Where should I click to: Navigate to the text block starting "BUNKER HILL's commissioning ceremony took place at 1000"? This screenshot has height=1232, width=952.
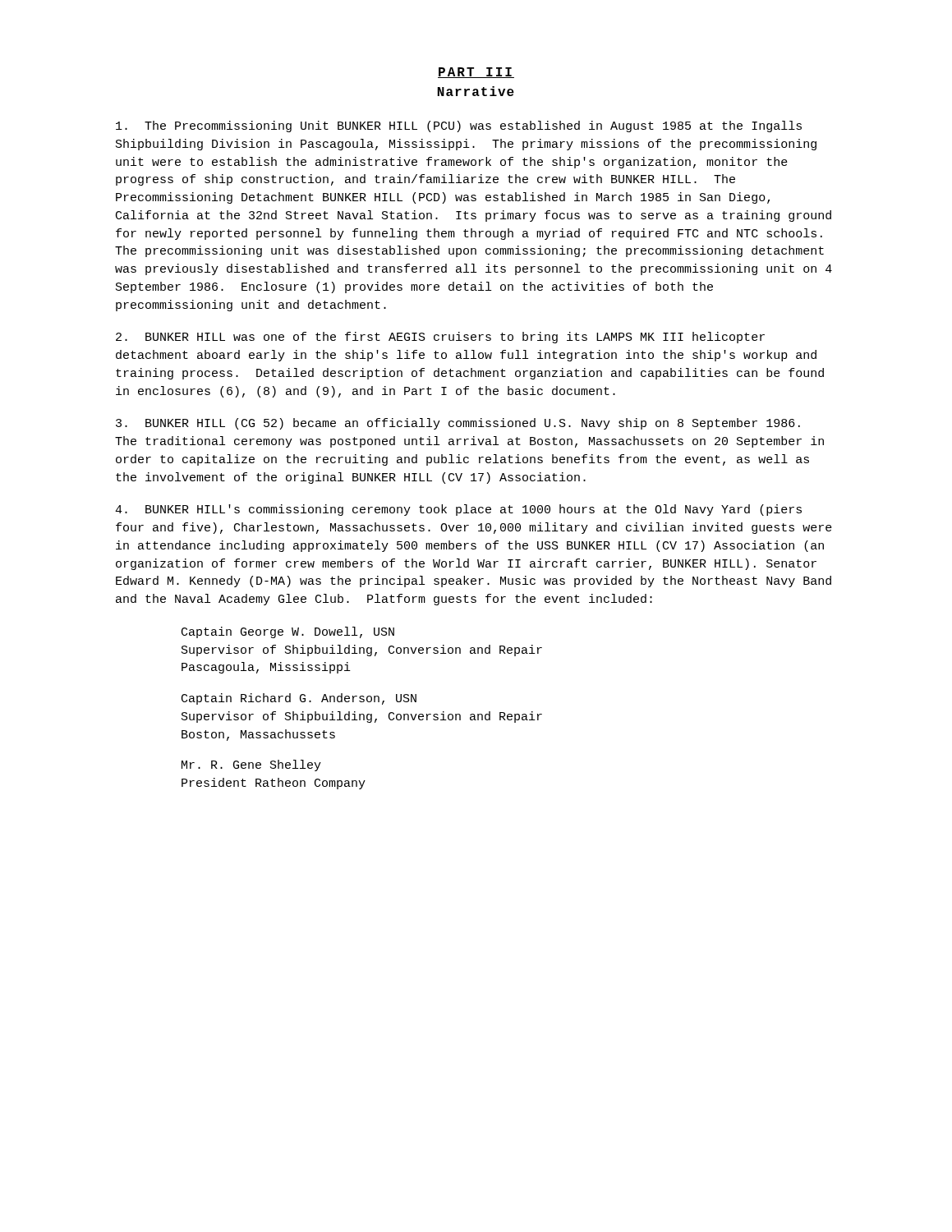click(x=474, y=555)
